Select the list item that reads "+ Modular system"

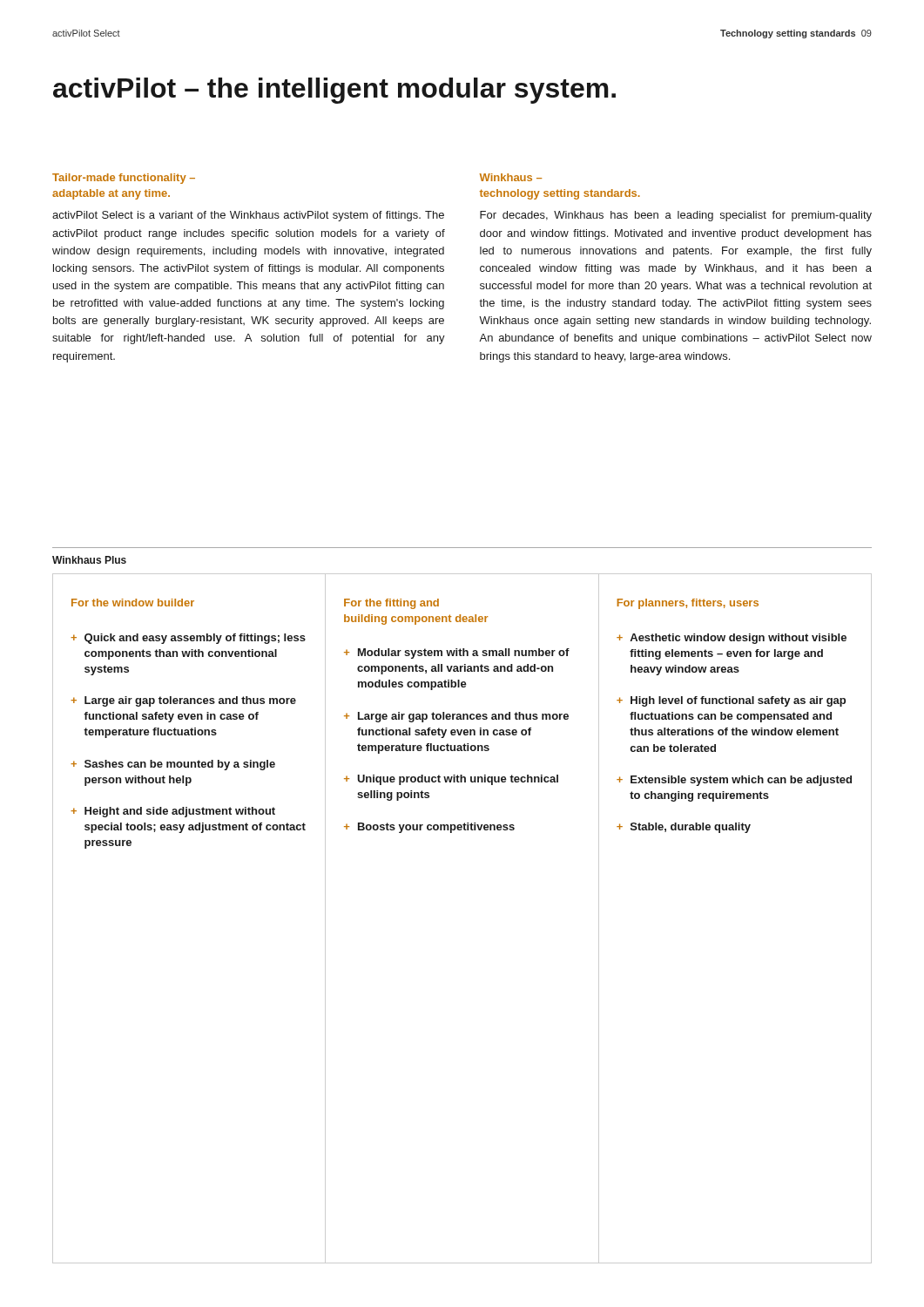click(x=462, y=669)
